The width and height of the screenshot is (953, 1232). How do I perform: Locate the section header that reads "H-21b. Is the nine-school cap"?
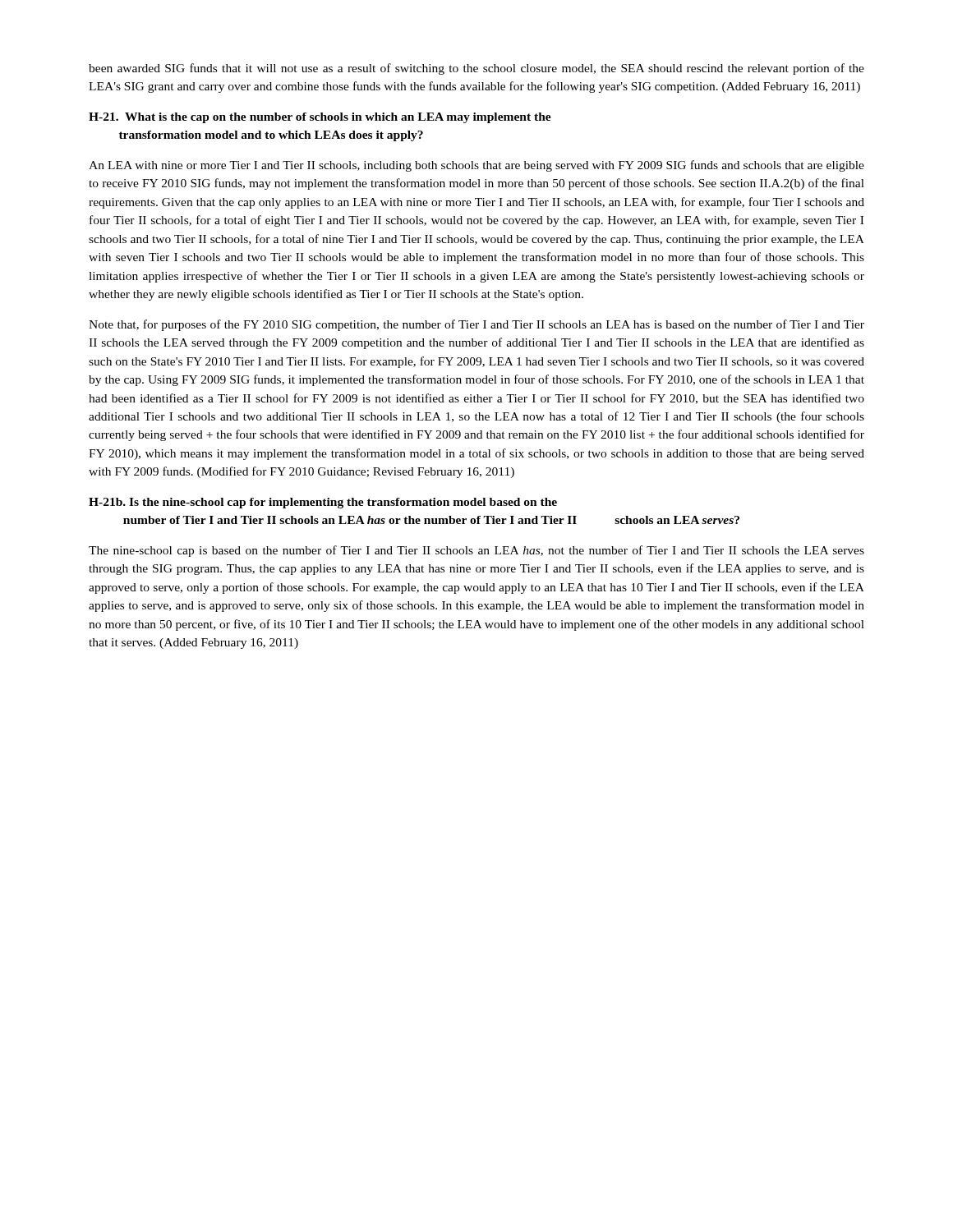(476, 511)
